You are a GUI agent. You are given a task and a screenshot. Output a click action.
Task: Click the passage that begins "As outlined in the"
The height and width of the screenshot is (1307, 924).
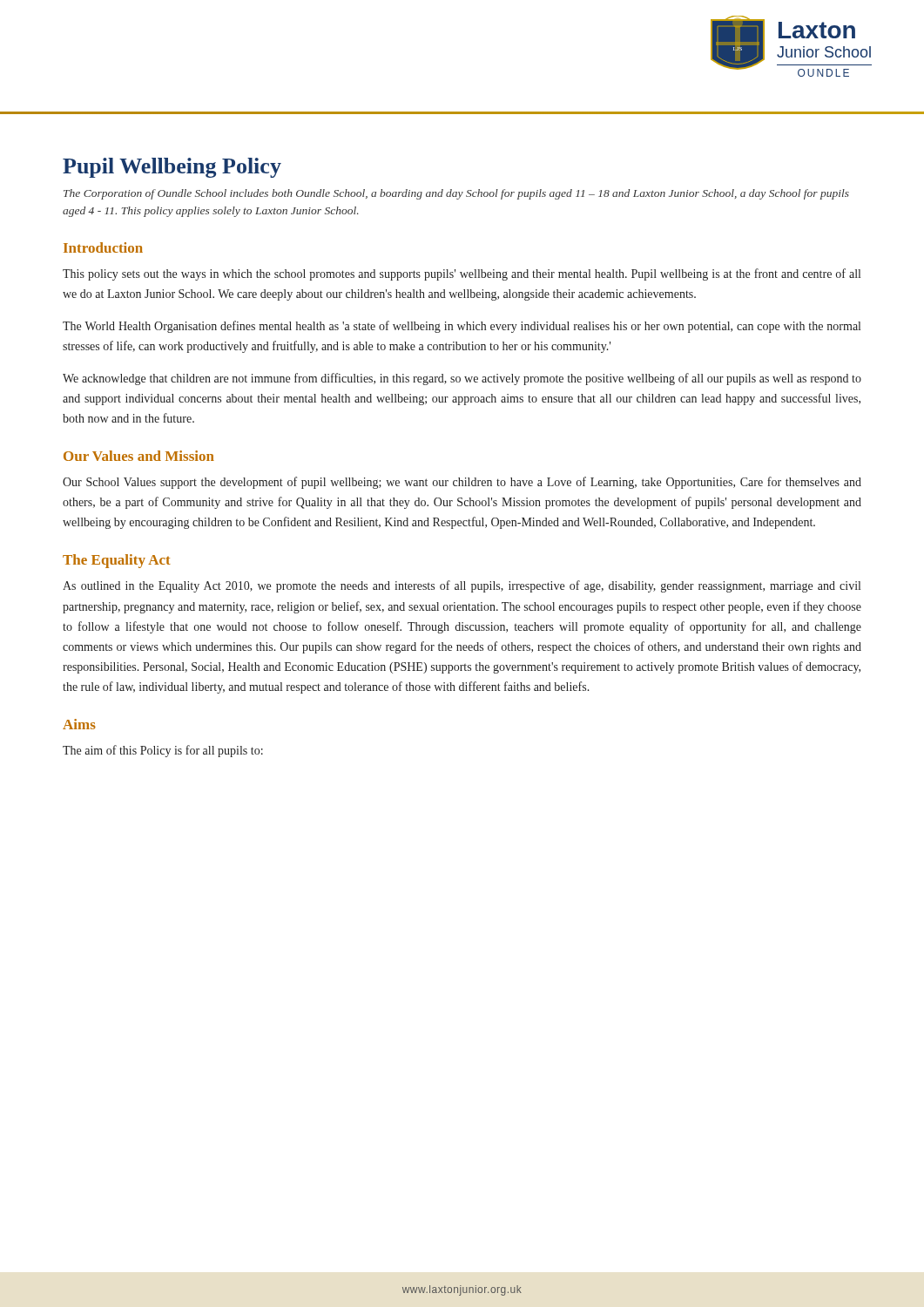click(462, 637)
